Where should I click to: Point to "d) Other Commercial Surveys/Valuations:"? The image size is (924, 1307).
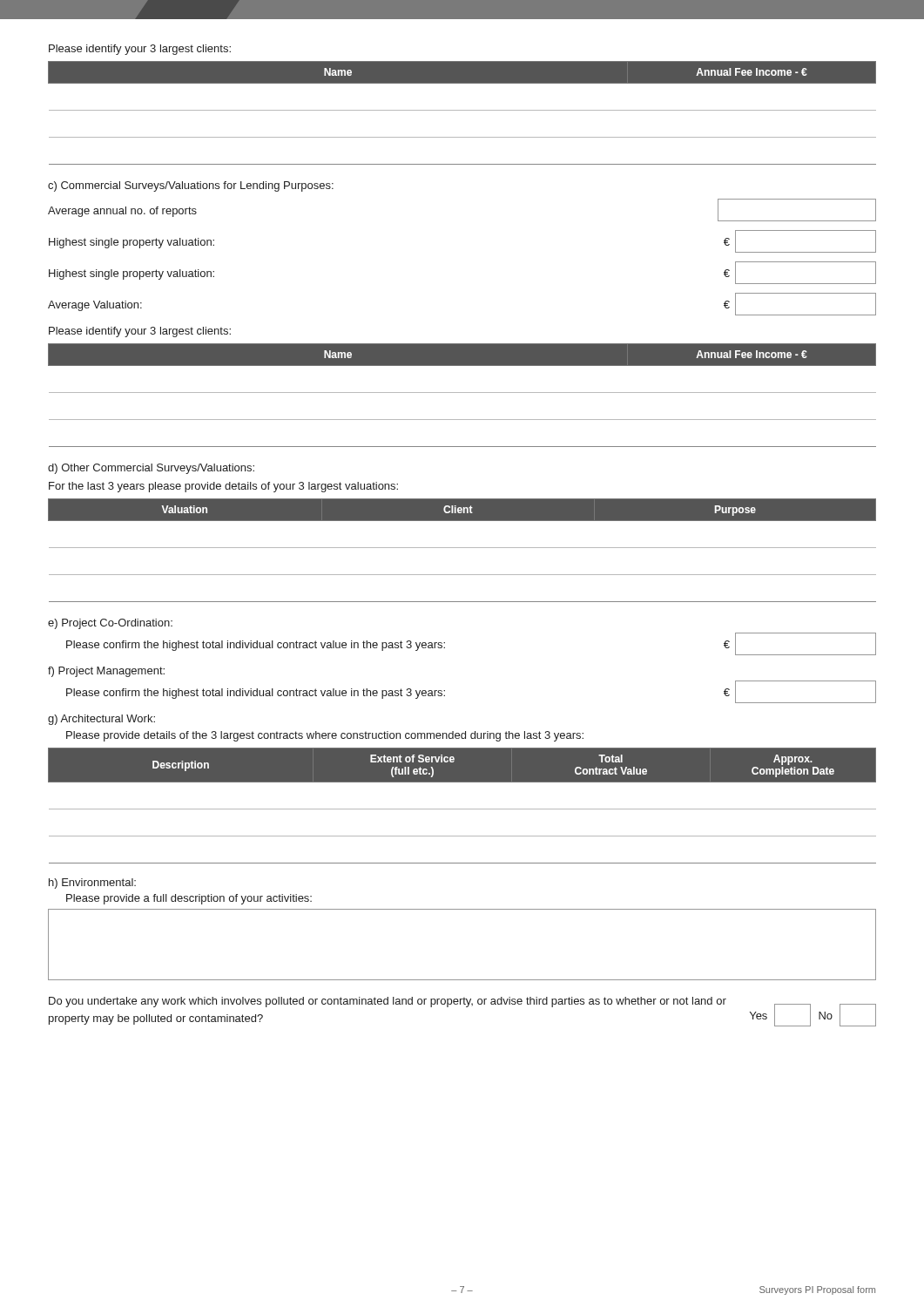pos(152,468)
